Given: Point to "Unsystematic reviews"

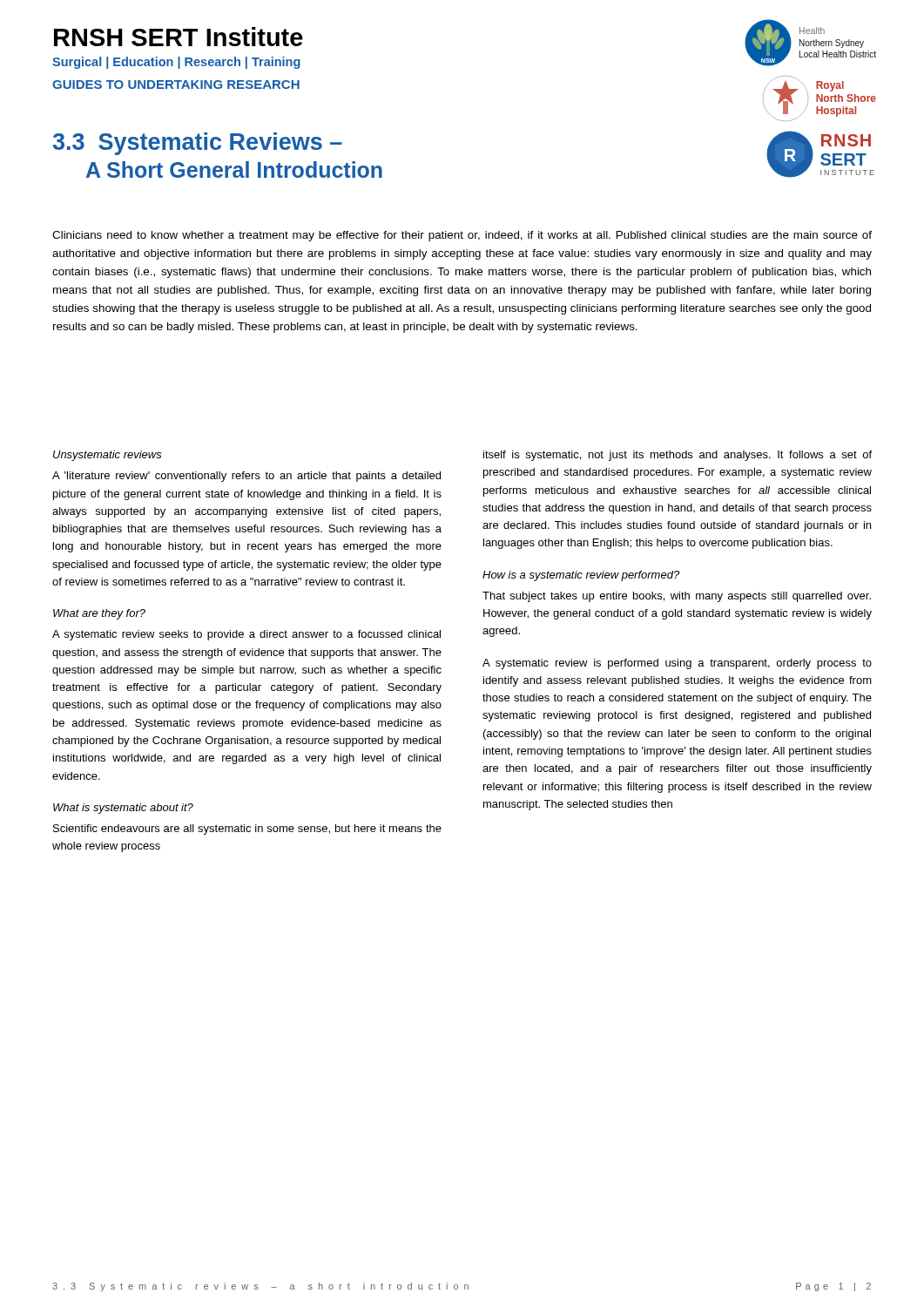Looking at the screenshot, I should [x=107, y=454].
